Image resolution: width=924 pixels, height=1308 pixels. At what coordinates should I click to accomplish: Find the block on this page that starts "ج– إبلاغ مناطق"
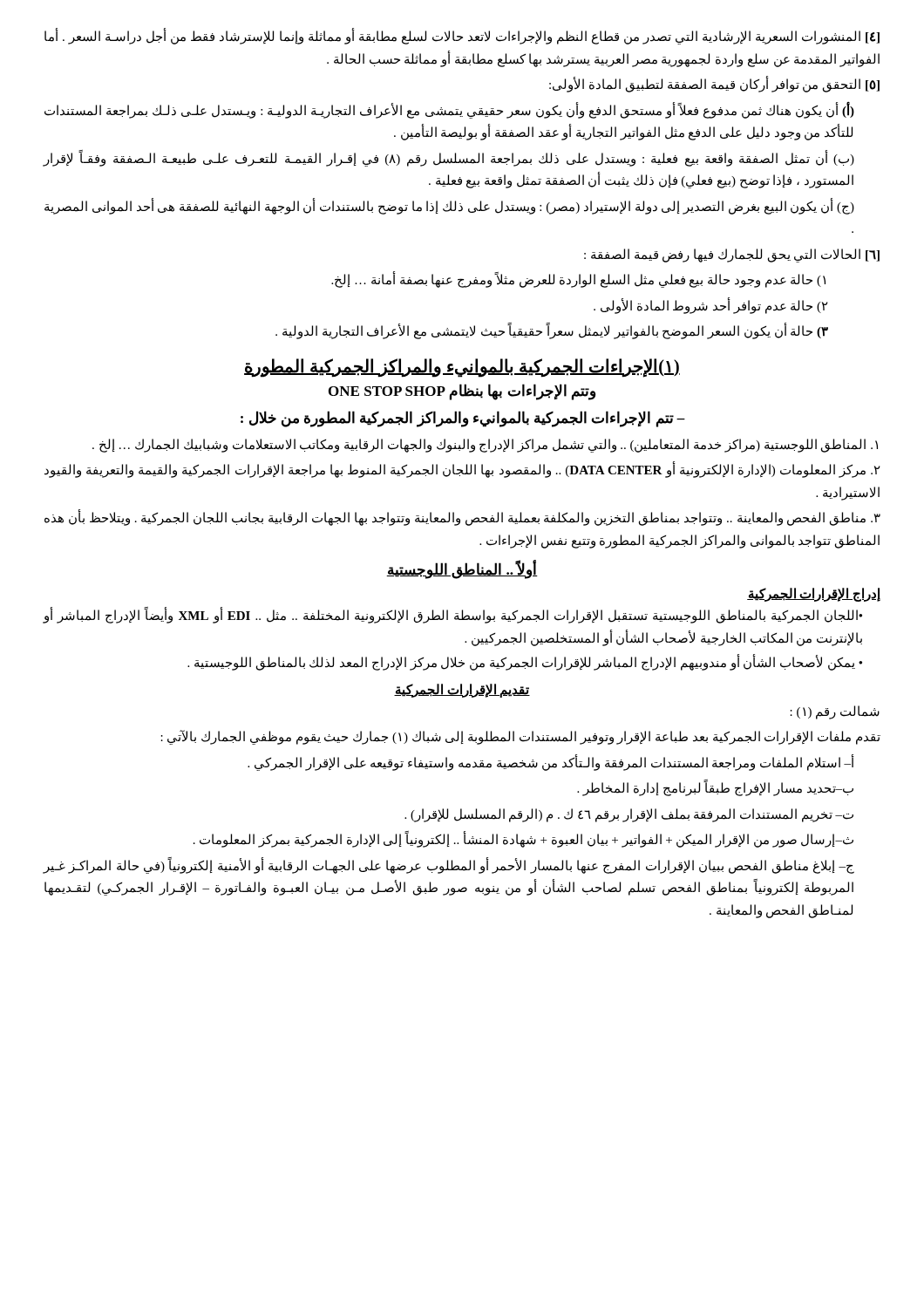coord(449,888)
